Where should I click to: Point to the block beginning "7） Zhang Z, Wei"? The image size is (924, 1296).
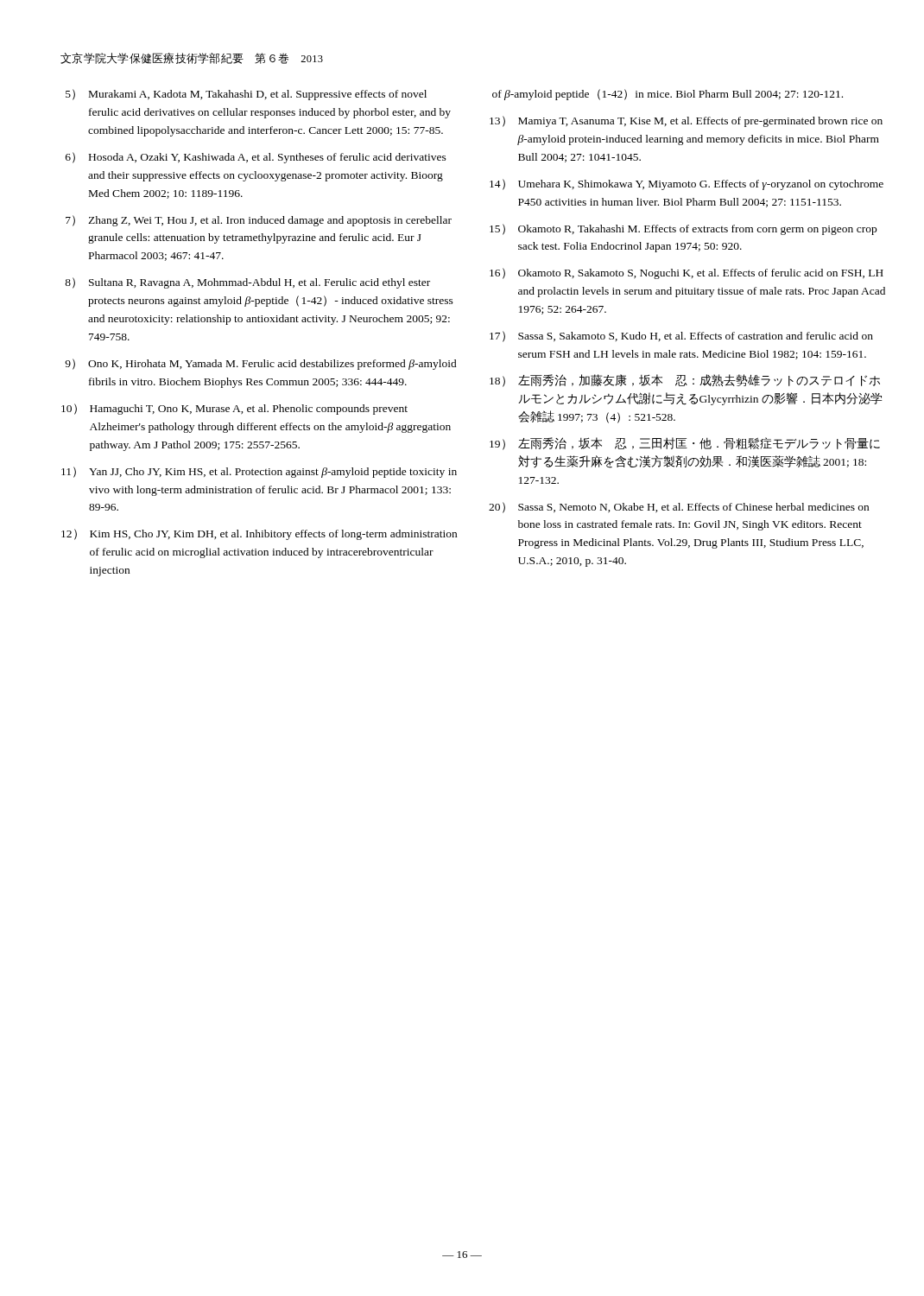tap(259, 238)
